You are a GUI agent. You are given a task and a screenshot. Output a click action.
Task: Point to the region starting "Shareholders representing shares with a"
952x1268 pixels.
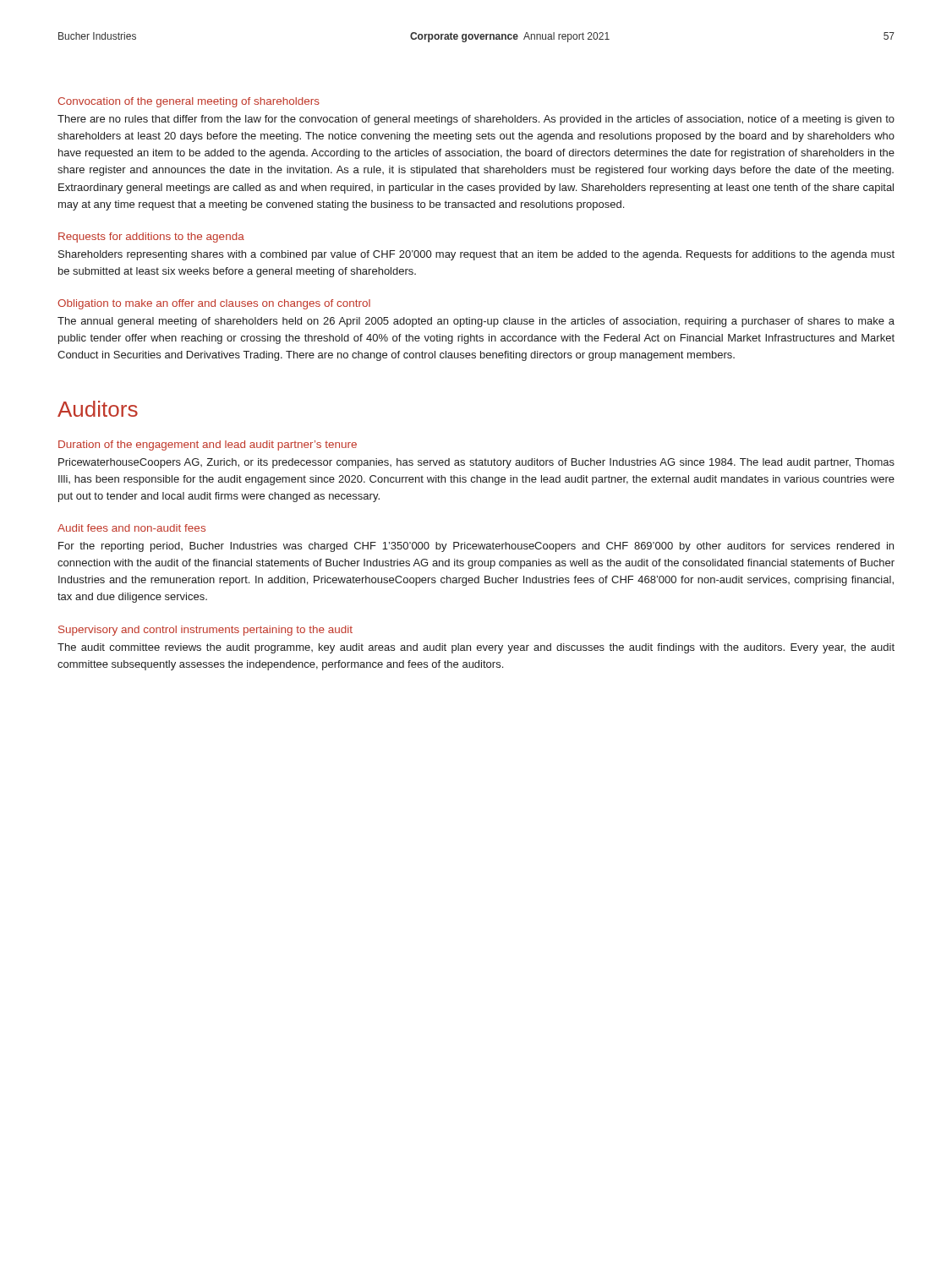pos(476,262)
